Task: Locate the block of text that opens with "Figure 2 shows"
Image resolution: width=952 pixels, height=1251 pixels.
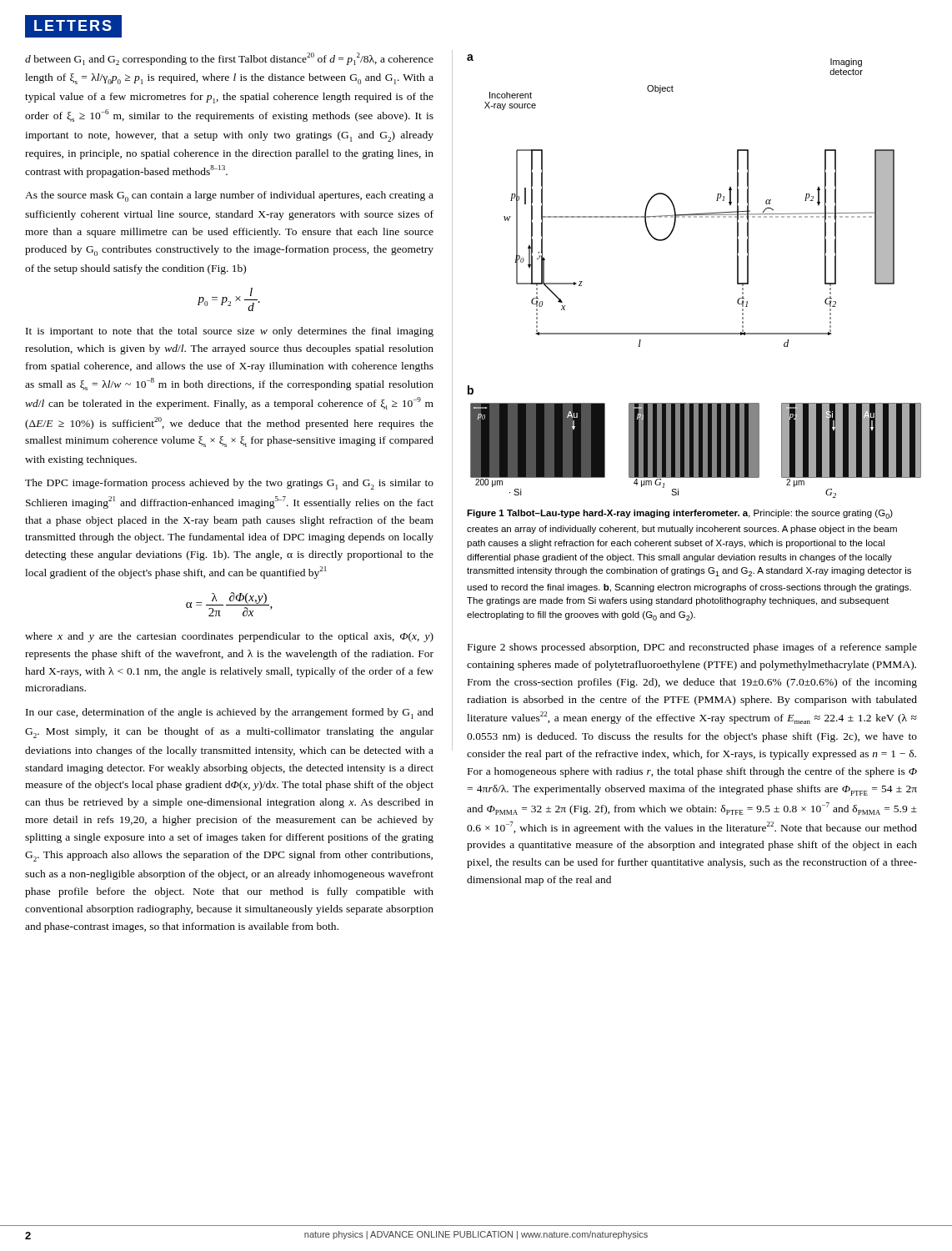Action: click(692, 763)
